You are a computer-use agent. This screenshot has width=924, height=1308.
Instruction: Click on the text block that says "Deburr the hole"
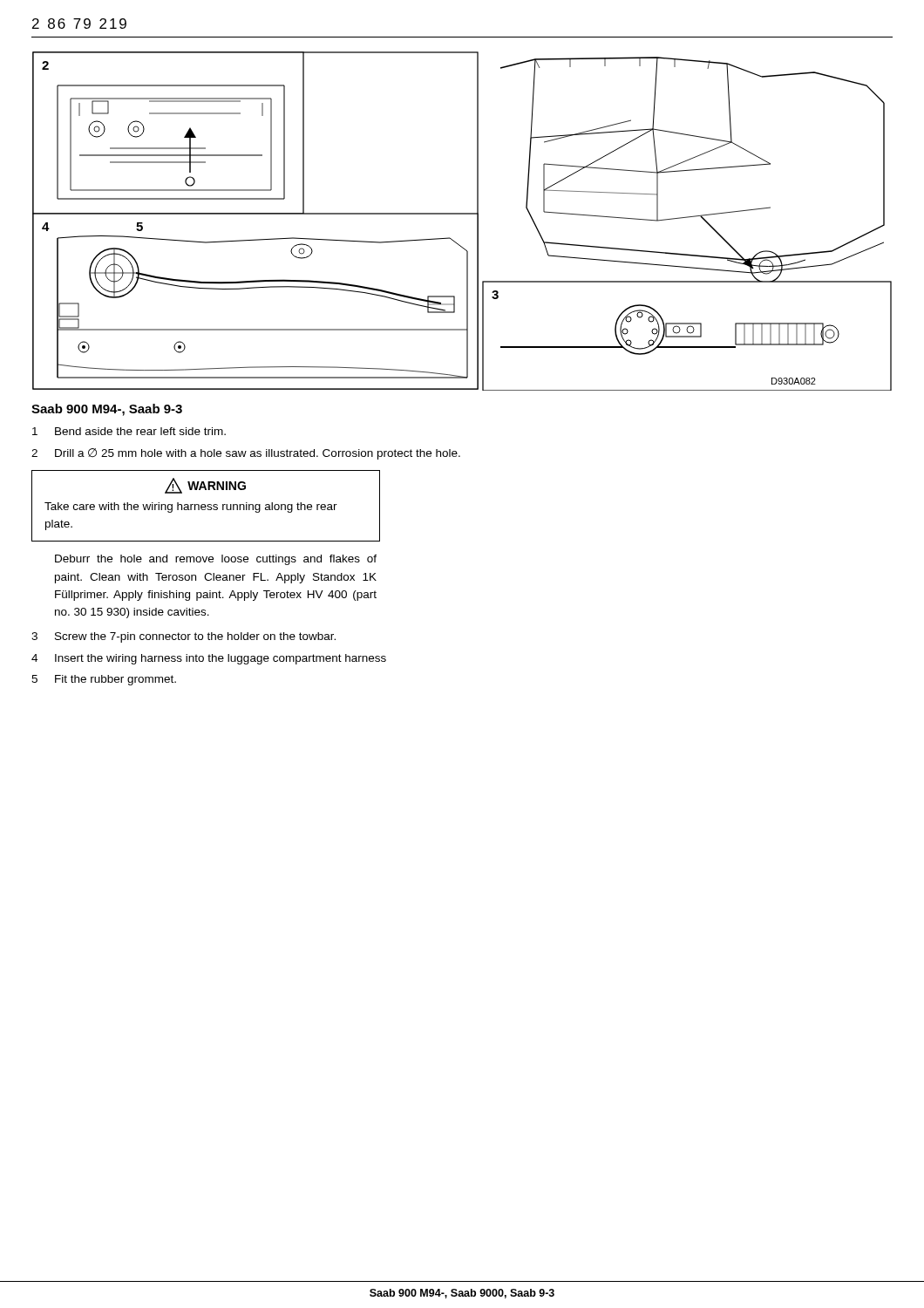(x=215, y=585)
